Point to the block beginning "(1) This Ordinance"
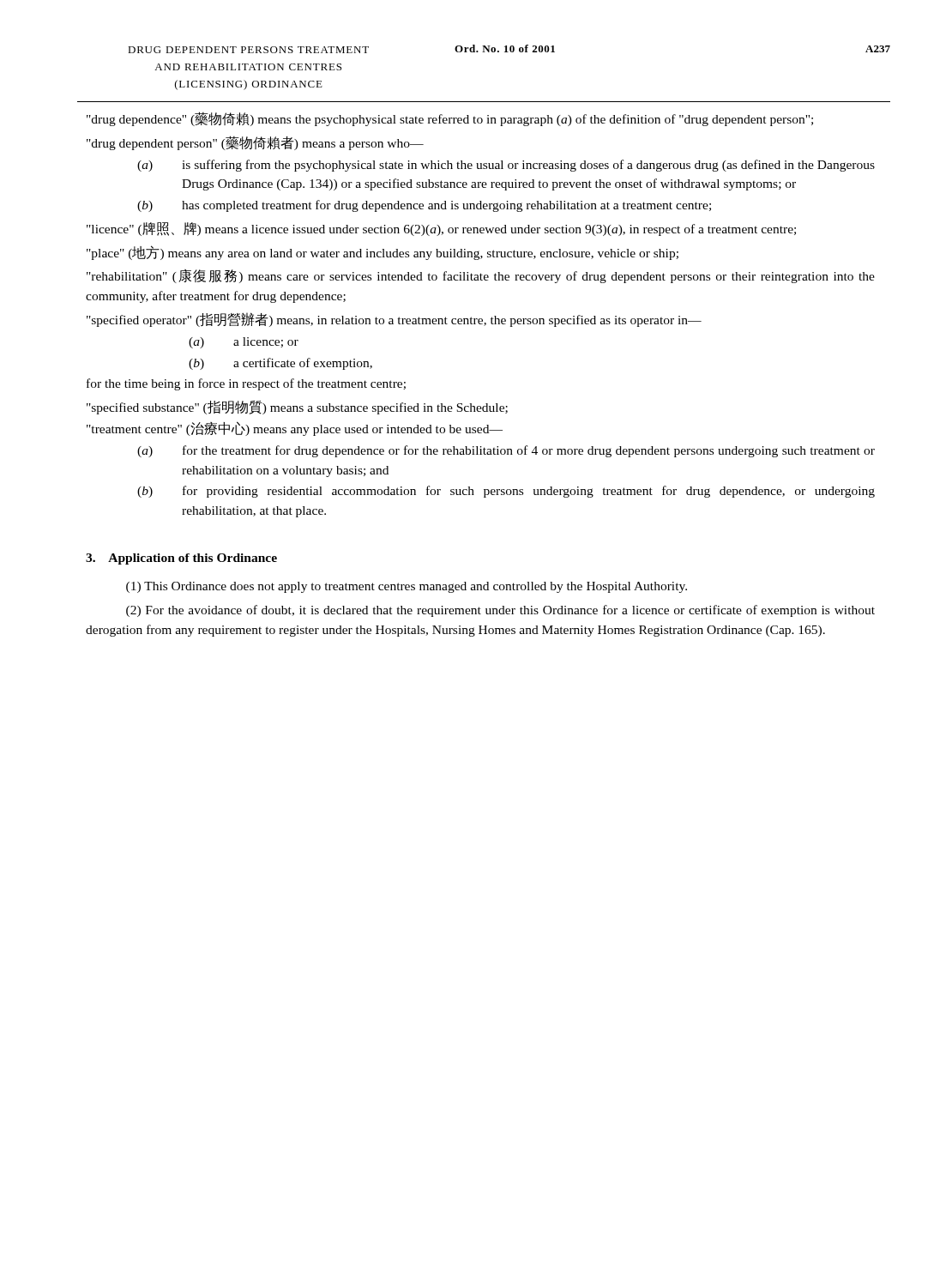 (407, 585)
